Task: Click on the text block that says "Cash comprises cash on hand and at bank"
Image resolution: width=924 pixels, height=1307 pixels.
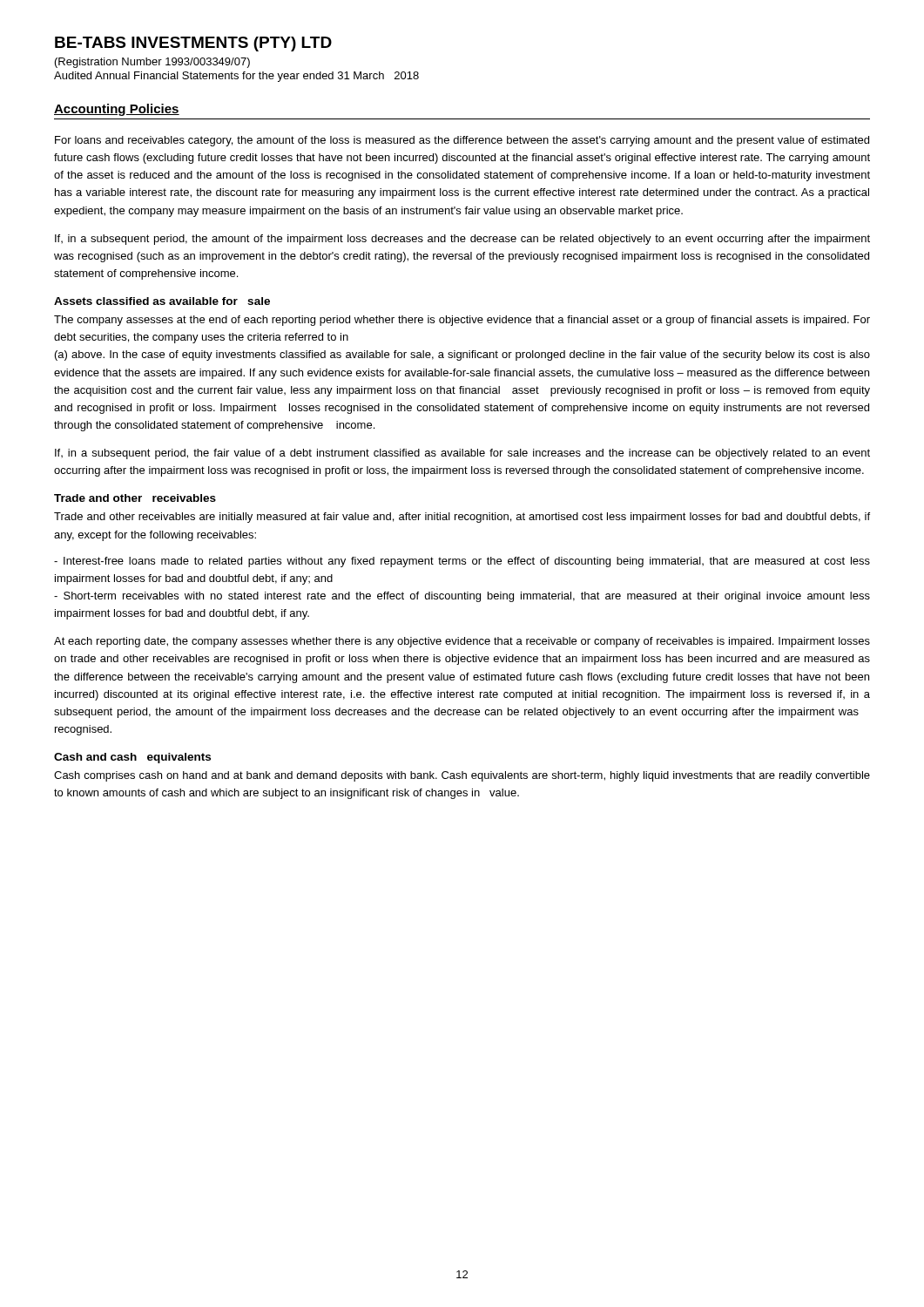Action: coord(462,784)
